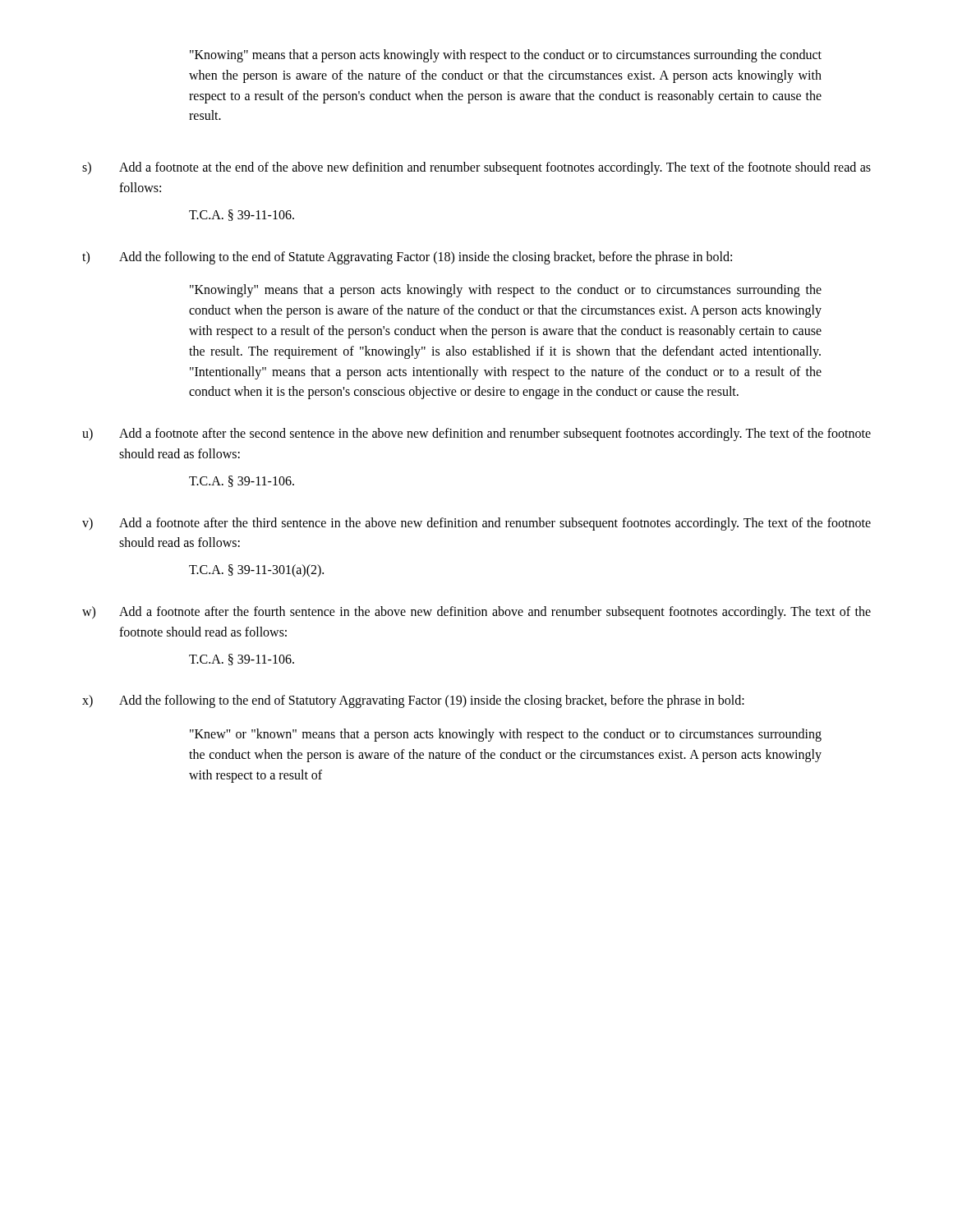Click where it says "T.C.A. § 39-11-301(a)(2)."

256,571
